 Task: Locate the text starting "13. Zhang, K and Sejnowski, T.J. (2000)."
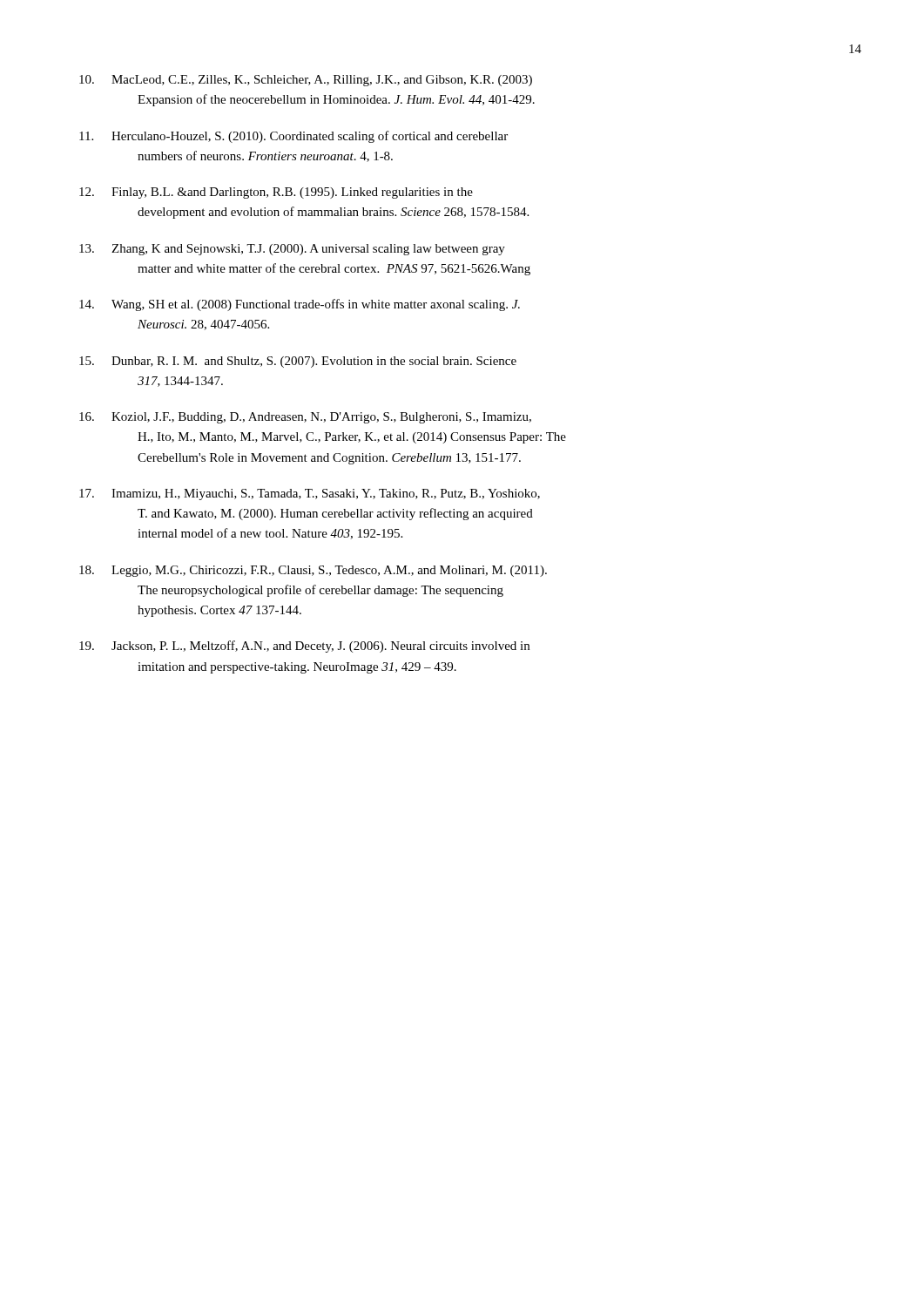pyautogui.click(x=462, y=259)
